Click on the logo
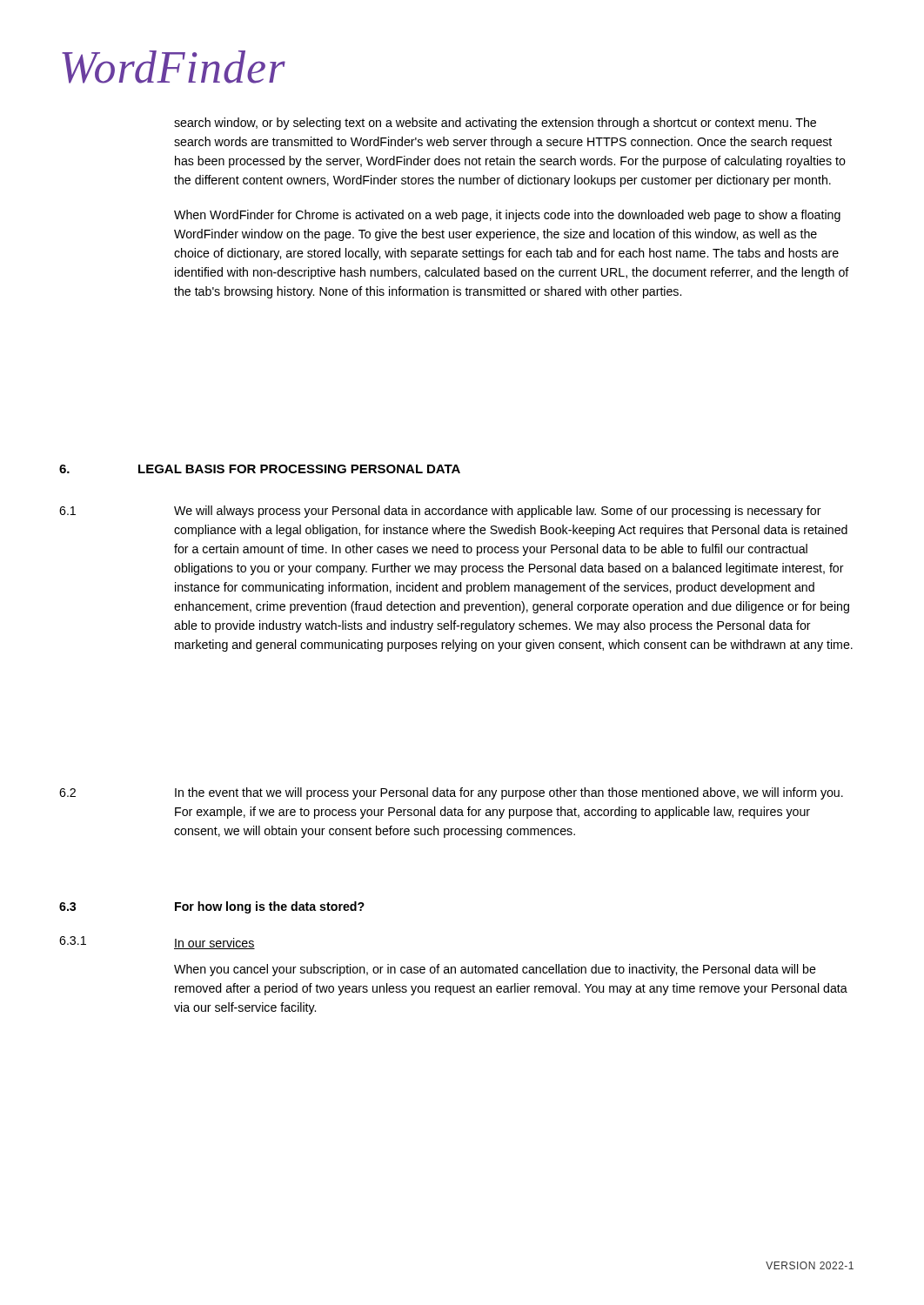 pyautogui.click(x=172, y=67)
